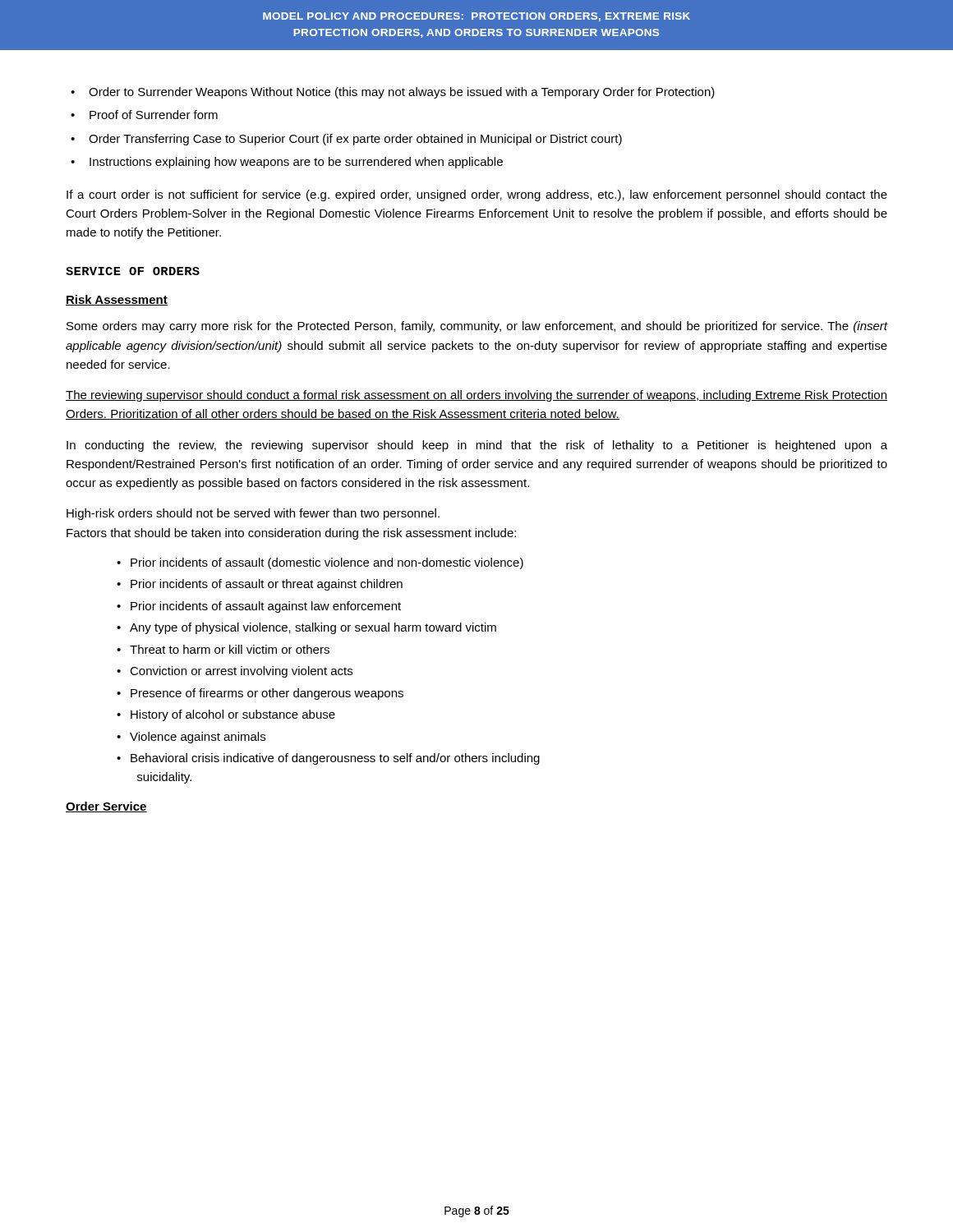Select the text block with the text "If a court order is"
Viewport: 953px width, 1232px height.
[476, 213]
